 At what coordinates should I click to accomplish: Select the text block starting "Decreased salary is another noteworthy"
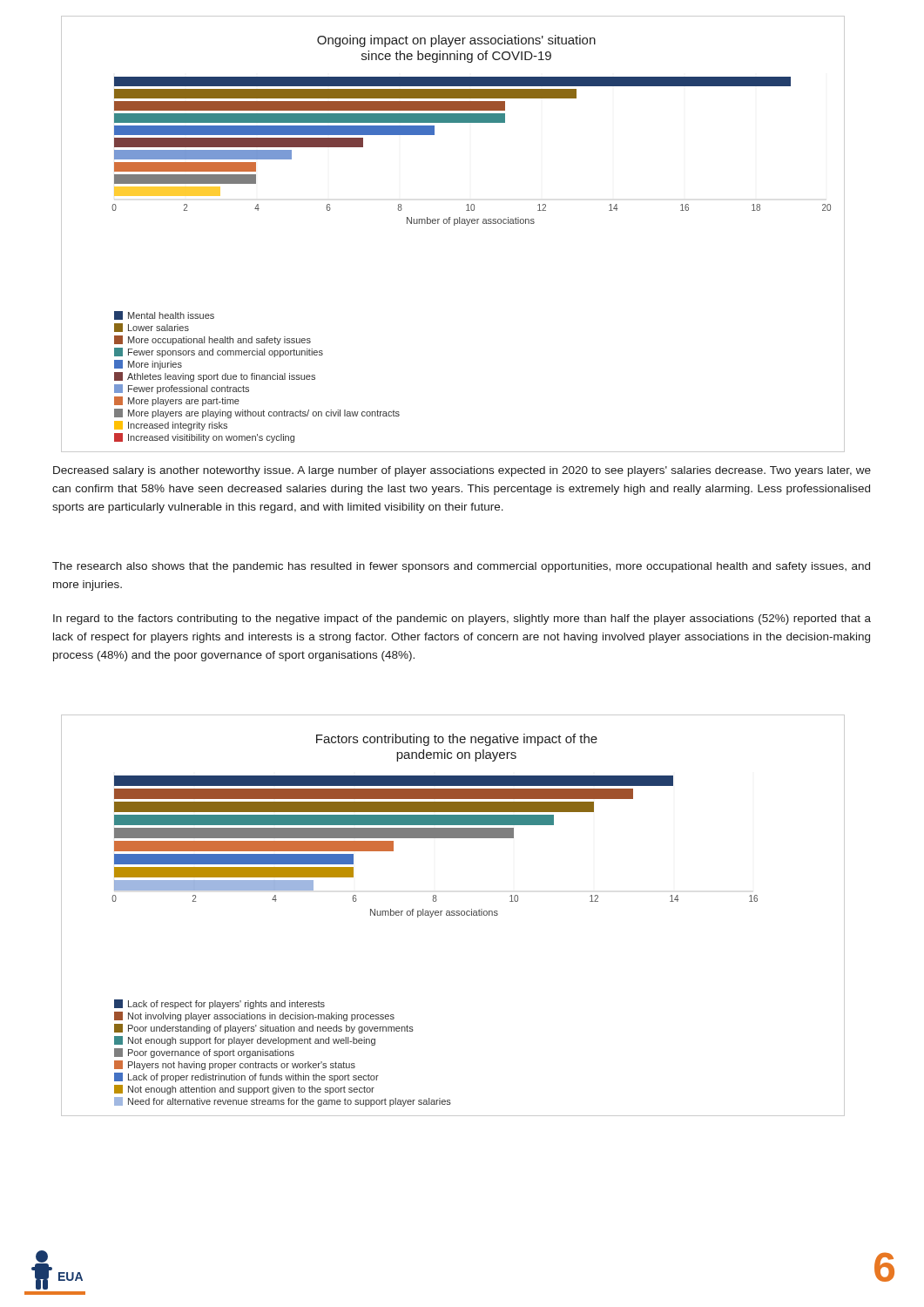click(462, 488)
